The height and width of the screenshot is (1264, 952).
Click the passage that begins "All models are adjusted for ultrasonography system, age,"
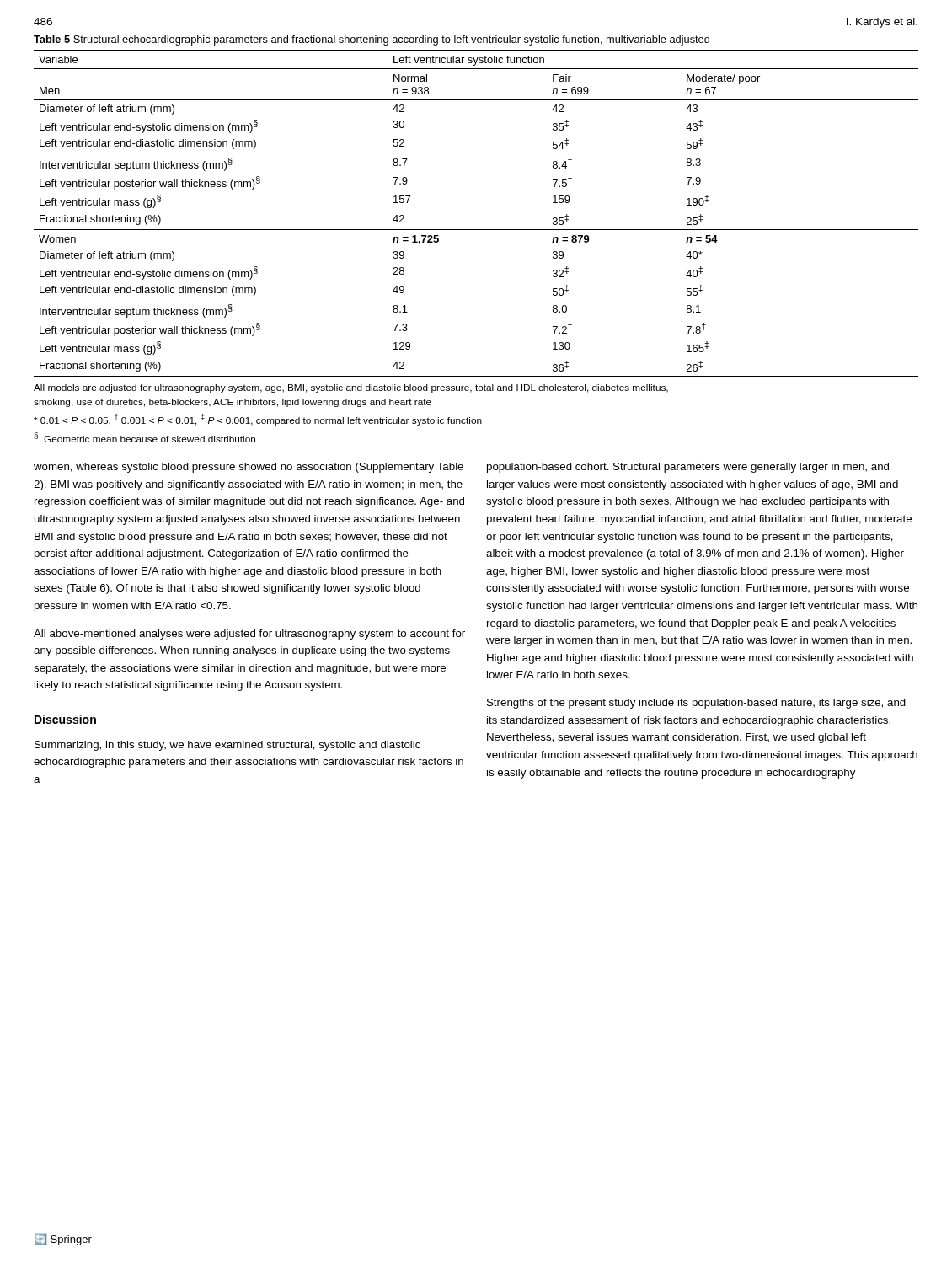pos(351,395)
